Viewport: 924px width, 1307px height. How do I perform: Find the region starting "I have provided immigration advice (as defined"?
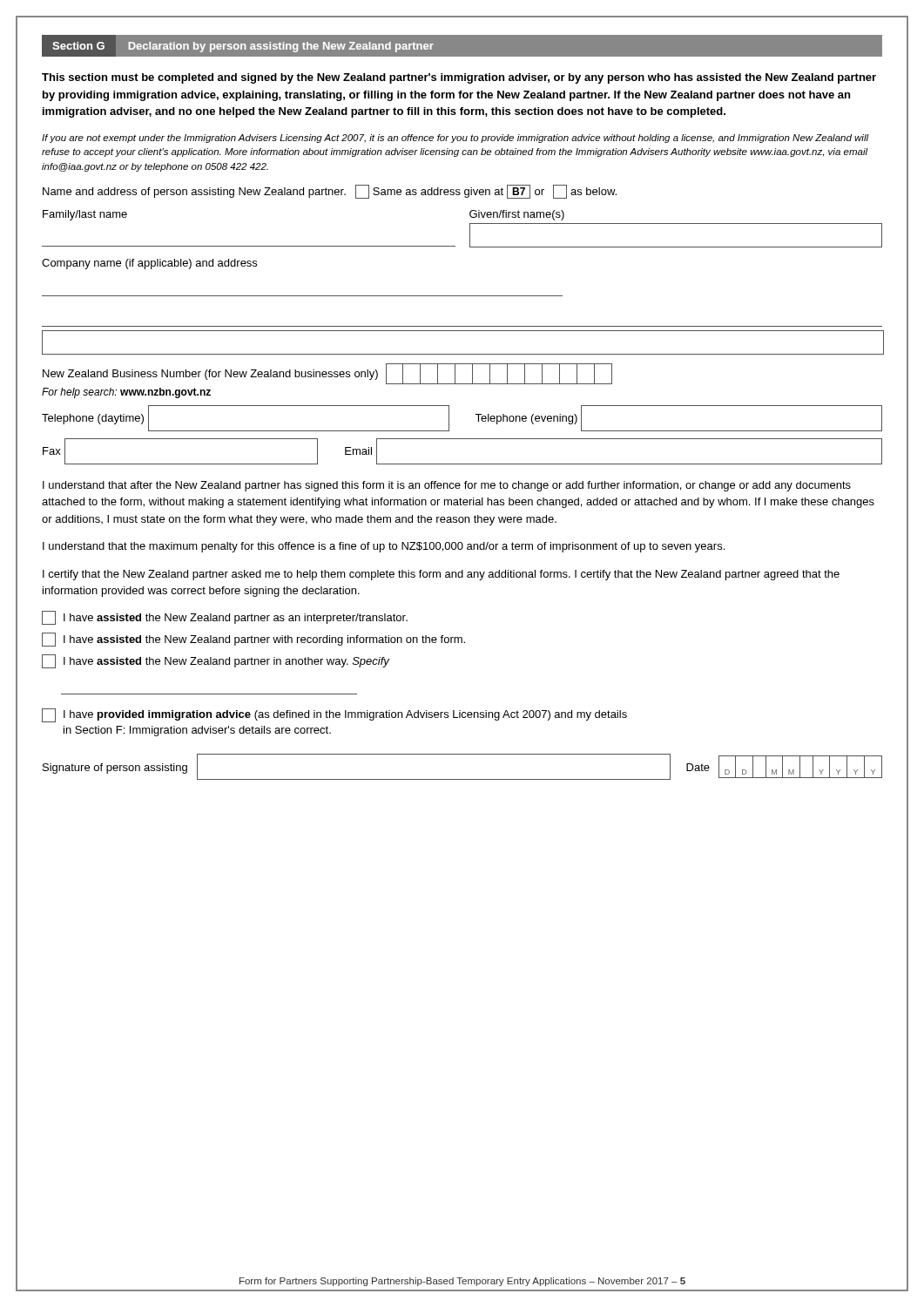coord(334,723)
